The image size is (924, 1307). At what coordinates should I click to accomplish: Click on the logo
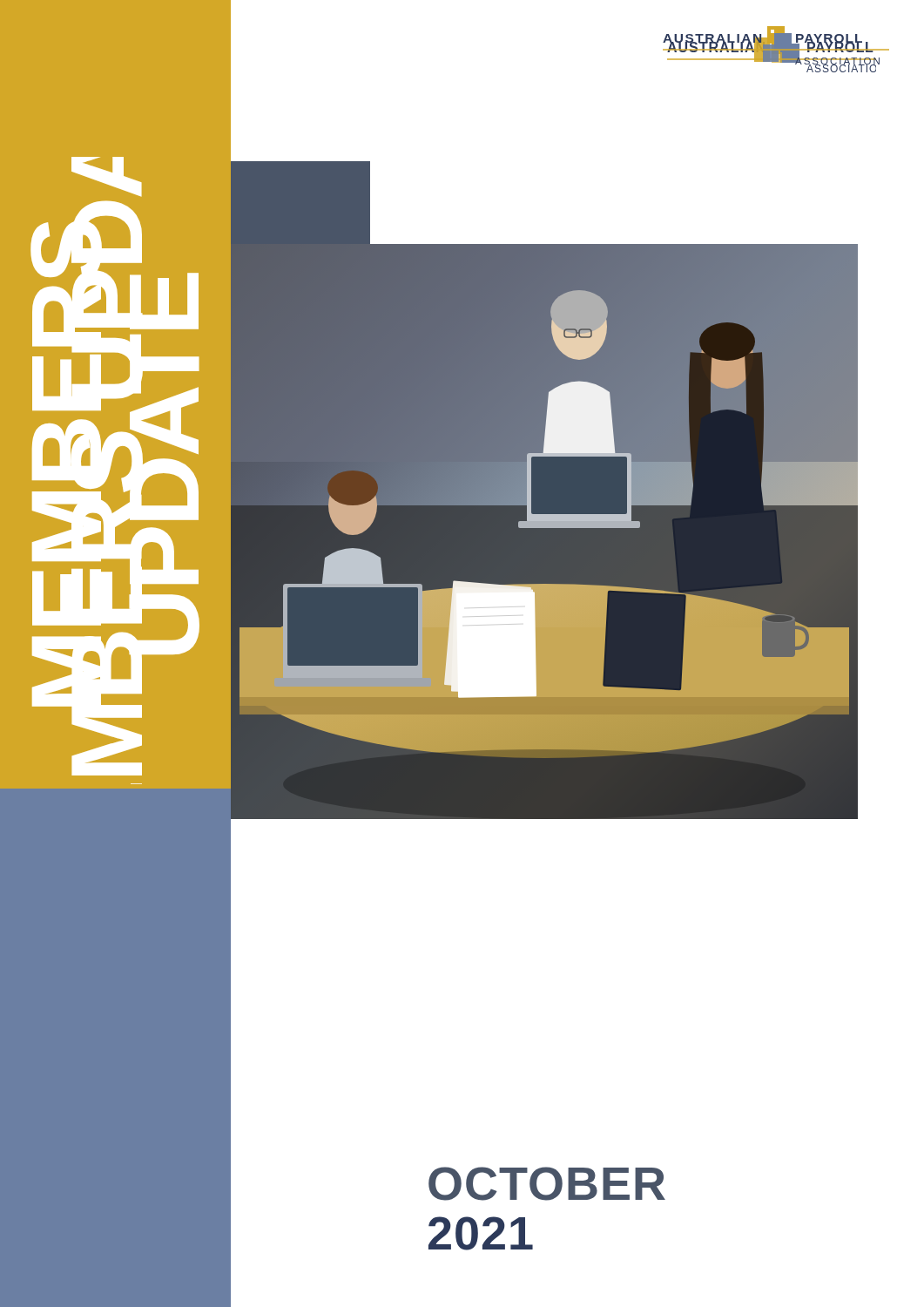[776, 59]
